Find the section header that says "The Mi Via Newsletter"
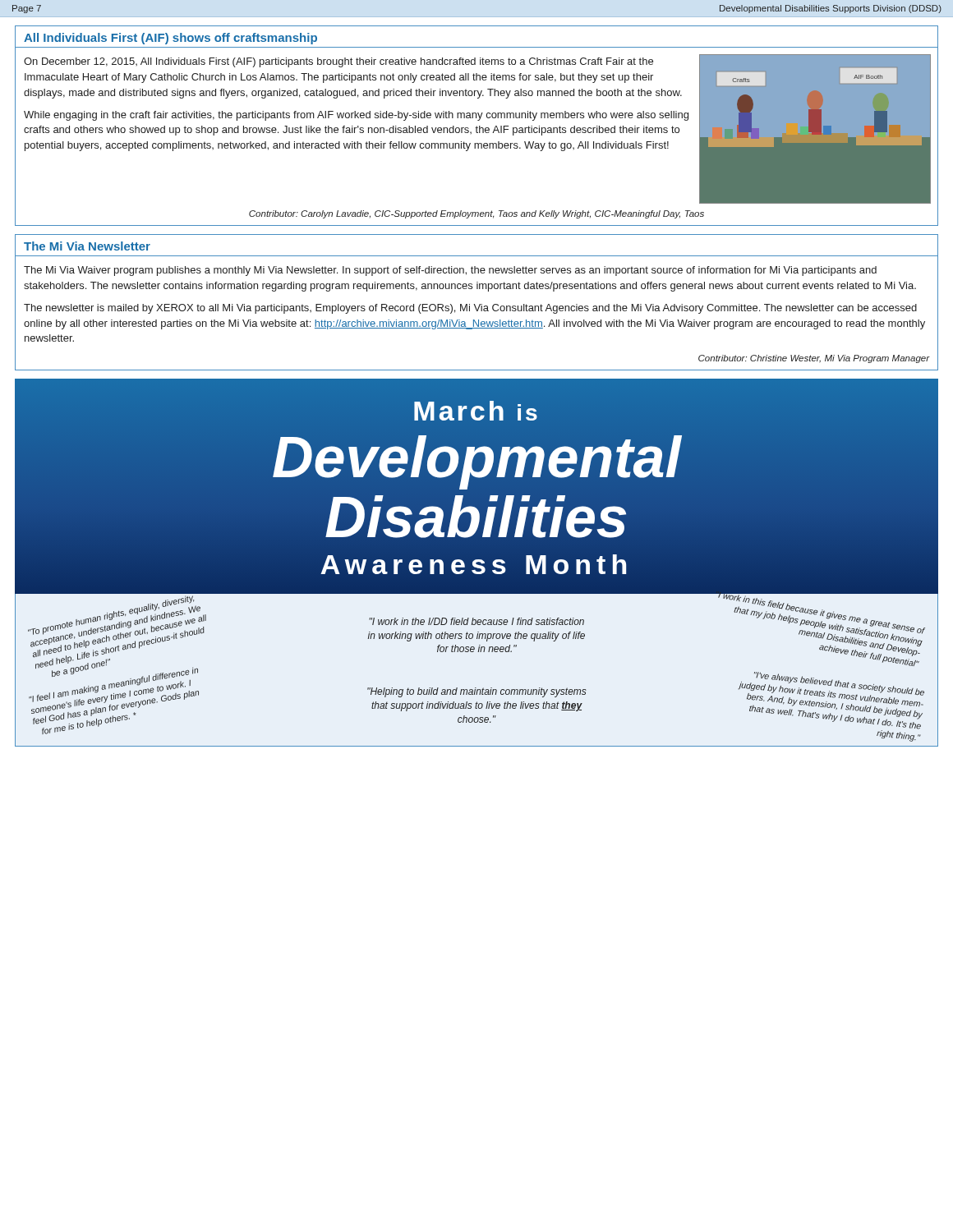953x1232 pixels. pos(87,246)
